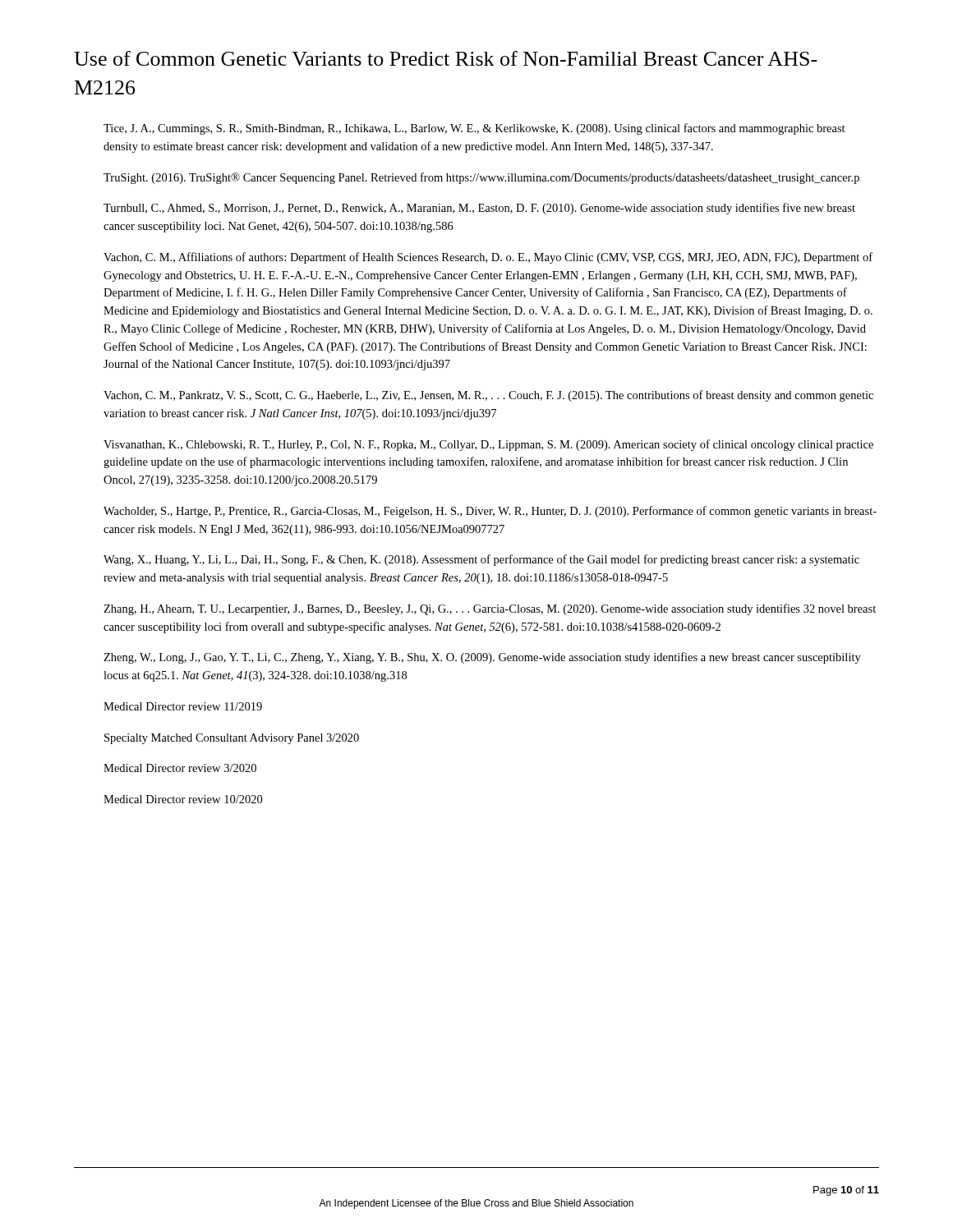Click the passage that begins "Zheng, W., Long, J., Gao, Y. T.,"

pyautogui.click(x=482, y=666)
